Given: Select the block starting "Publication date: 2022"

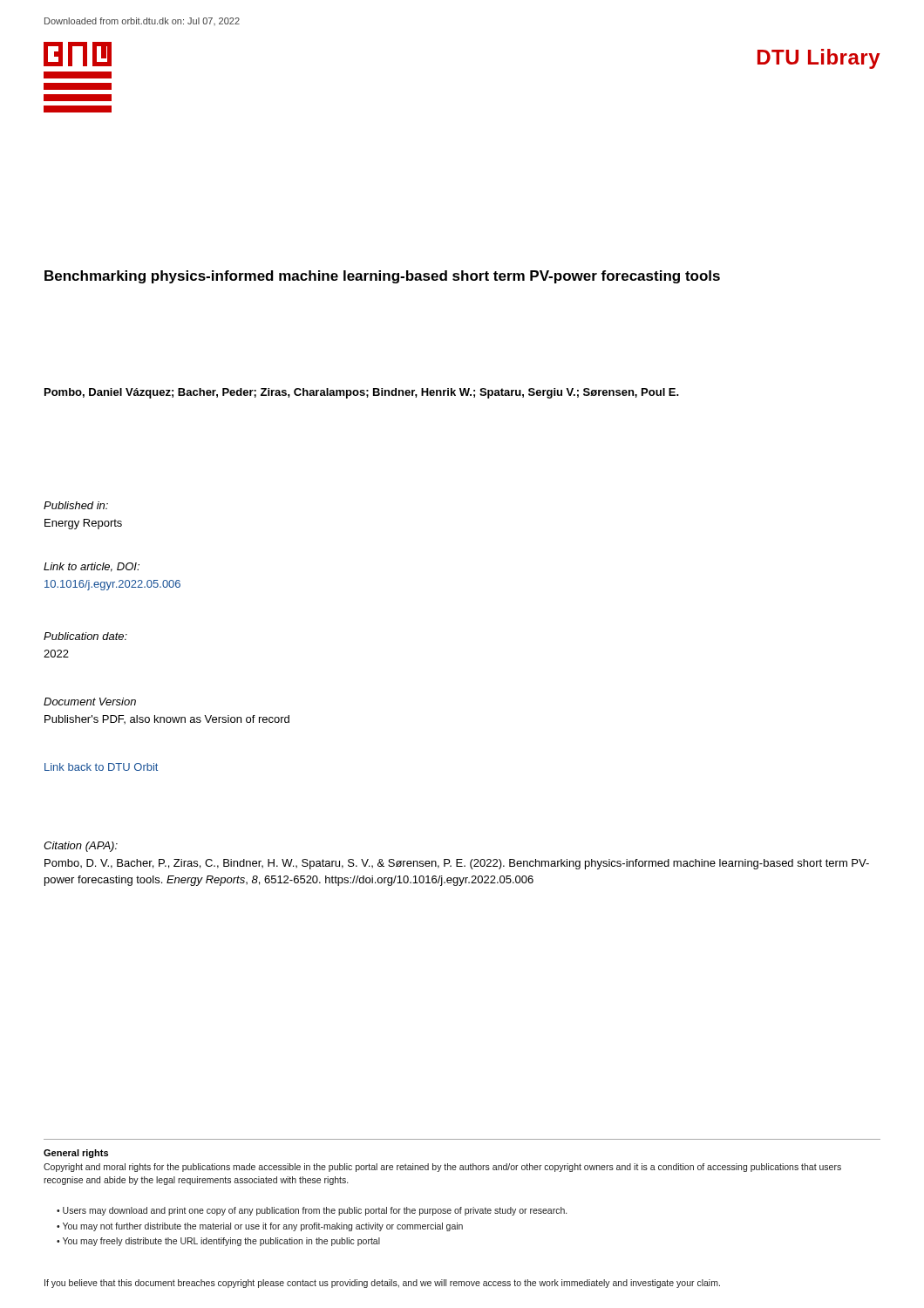Looking at the screenshot, I should [86, 645].
